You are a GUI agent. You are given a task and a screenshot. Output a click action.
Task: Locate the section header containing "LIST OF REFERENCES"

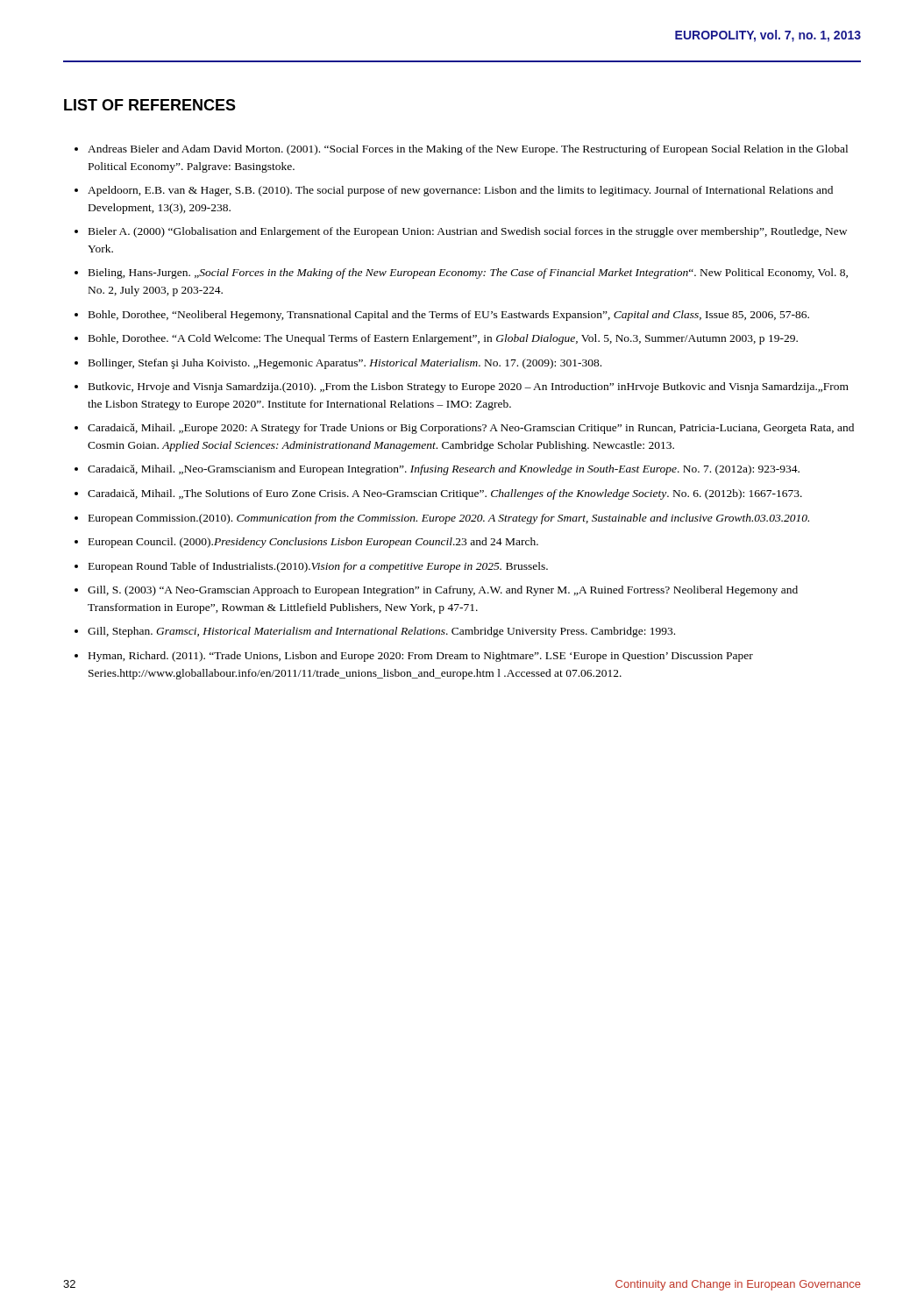tap(149, 105)
